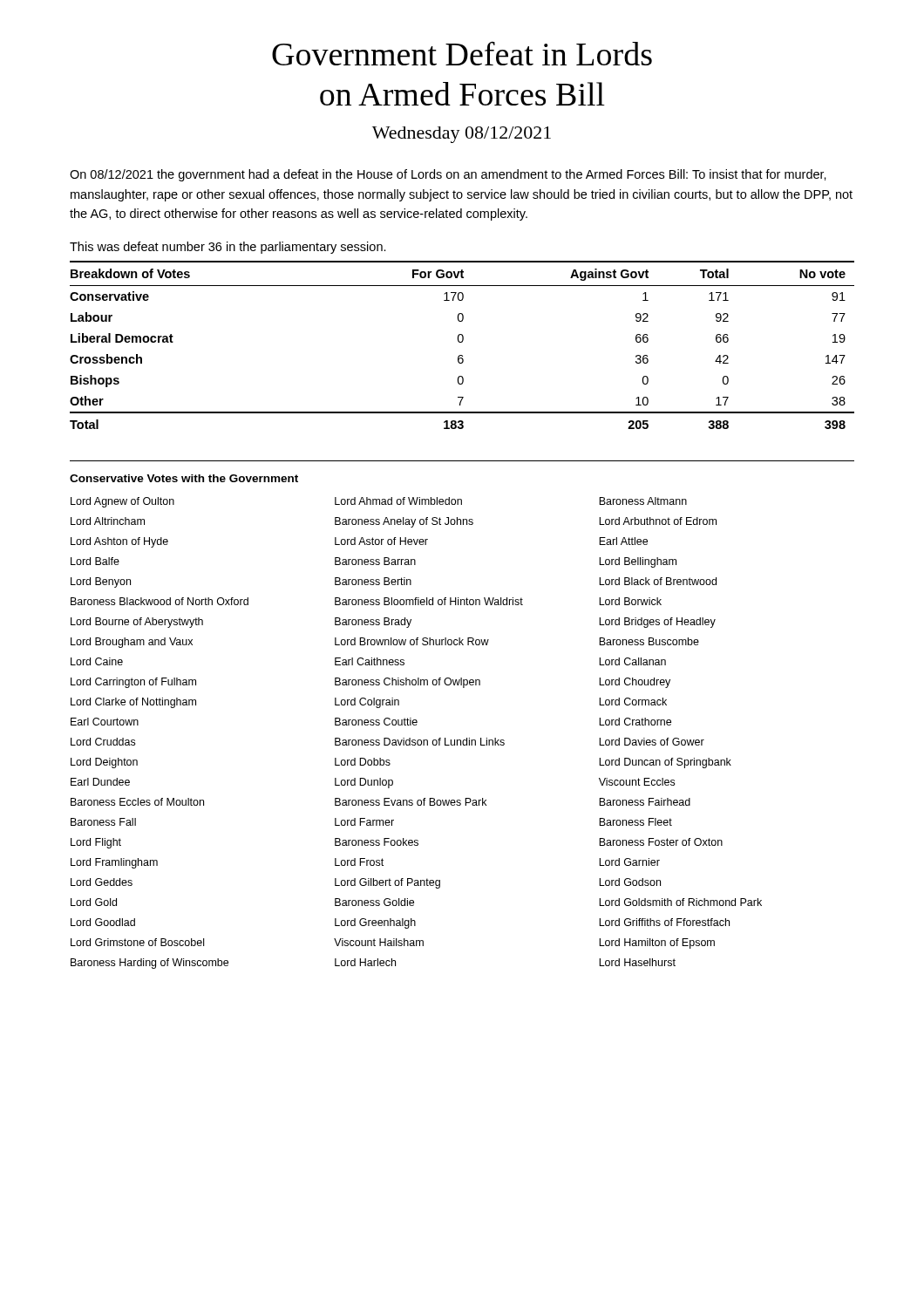The width and height of the screenshot is (924, 1308).
Task: Point to the element starting "Baroness Foster of"
Action: click(x=661, y=842)
